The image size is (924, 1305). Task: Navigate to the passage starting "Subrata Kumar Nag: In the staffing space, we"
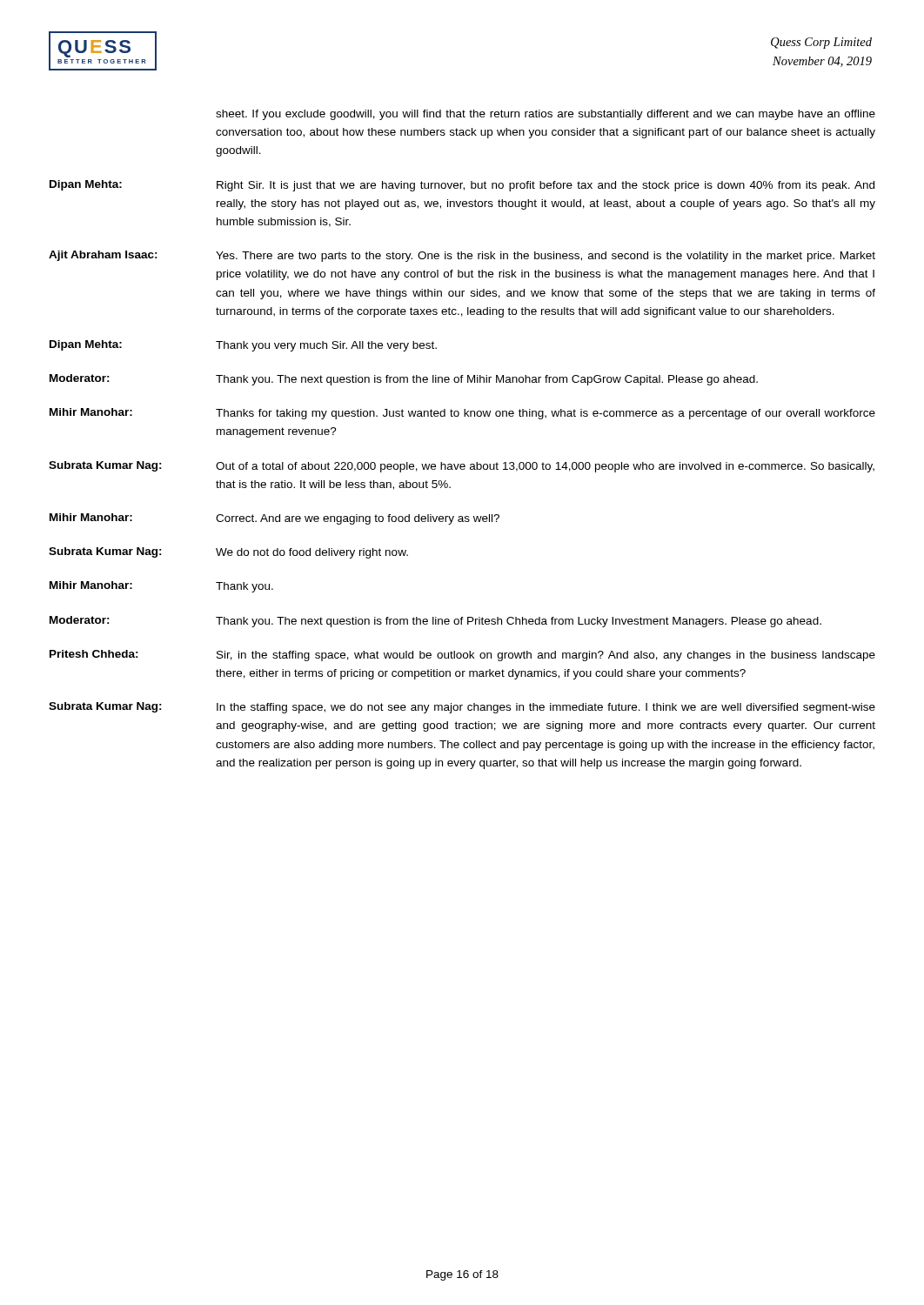[462, 735]
